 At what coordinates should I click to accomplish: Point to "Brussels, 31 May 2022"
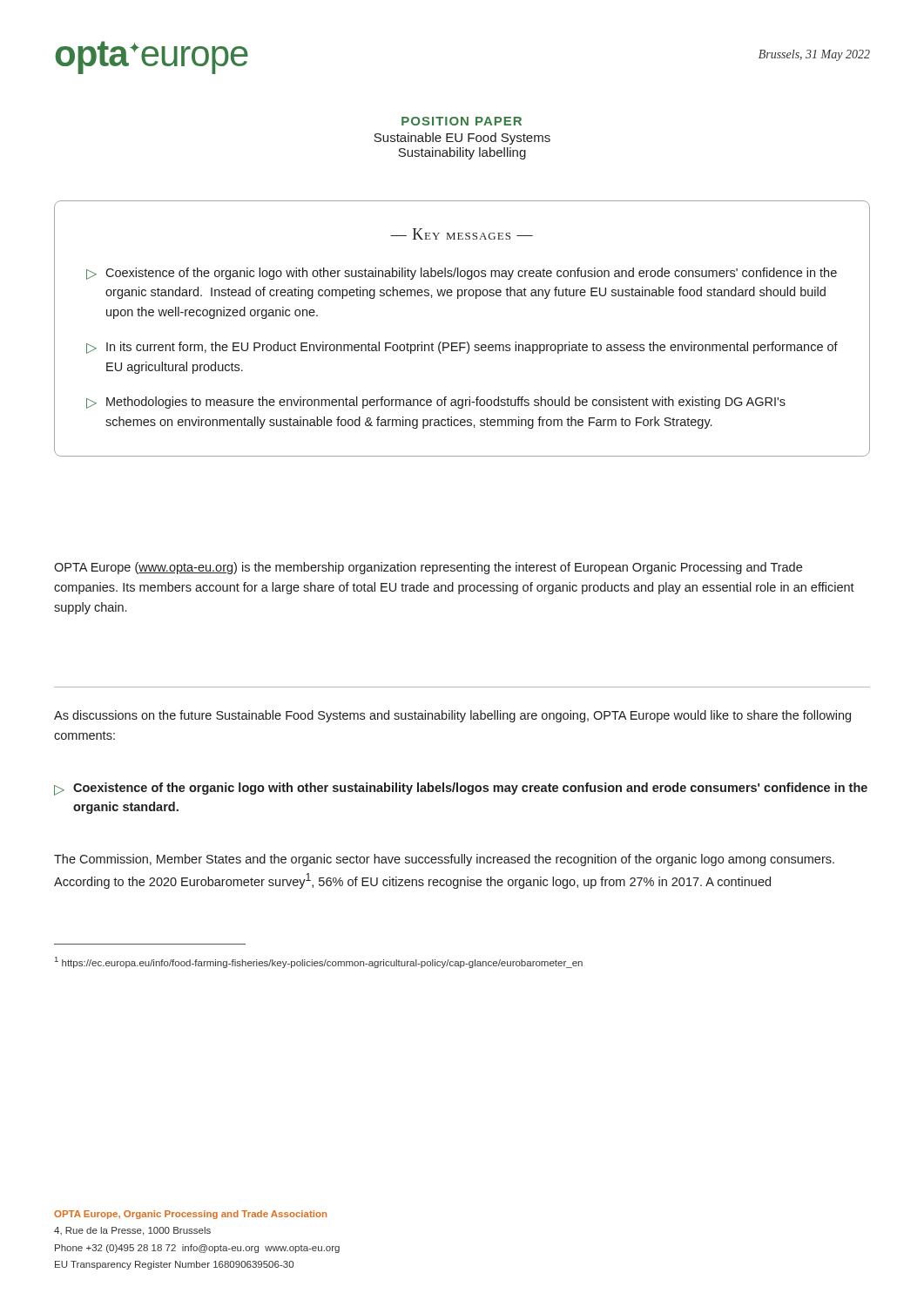click(814, 55)
